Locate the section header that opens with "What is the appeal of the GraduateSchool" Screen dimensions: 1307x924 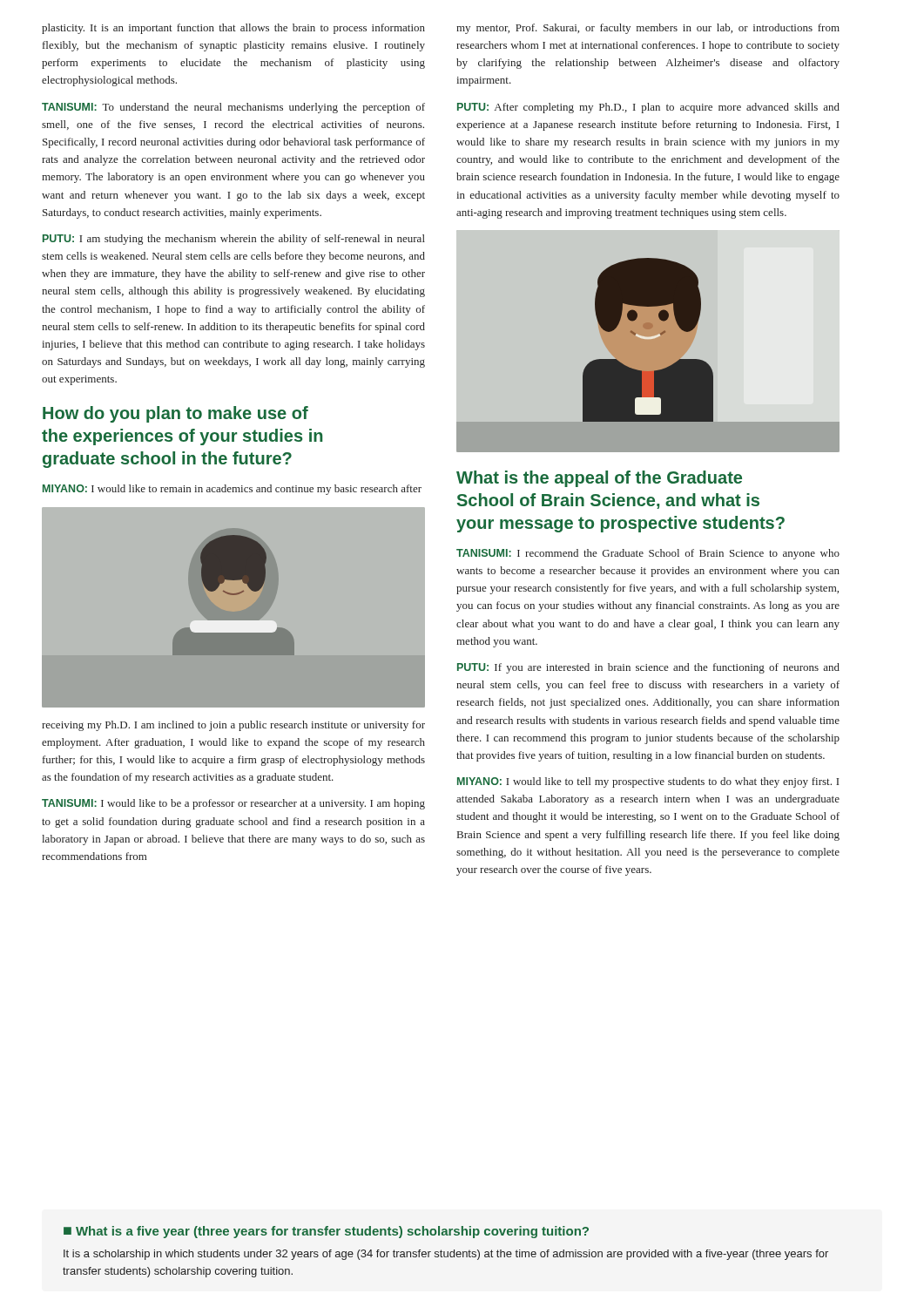point(648,500)
